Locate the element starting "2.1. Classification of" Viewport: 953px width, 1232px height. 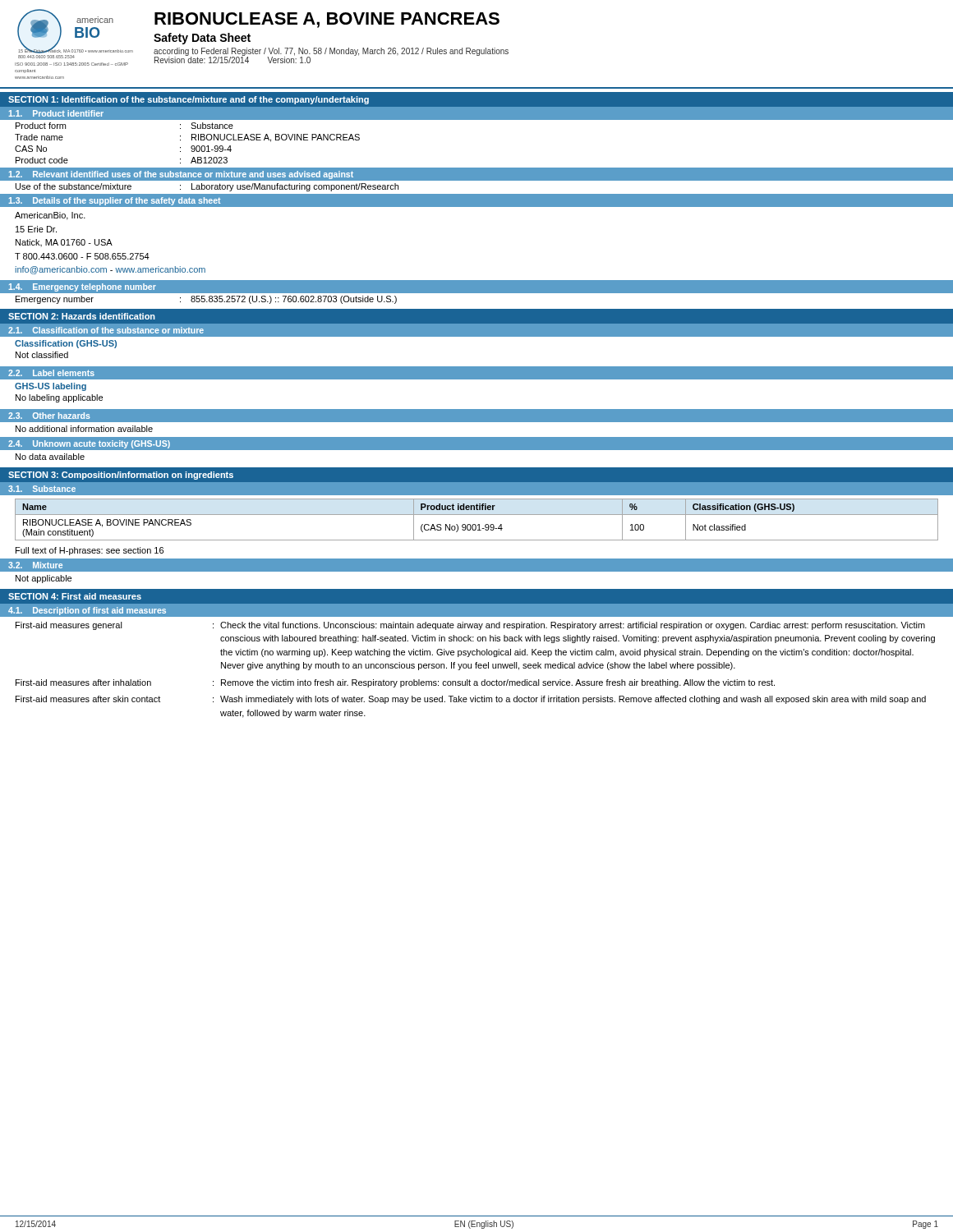click(106, 330)
